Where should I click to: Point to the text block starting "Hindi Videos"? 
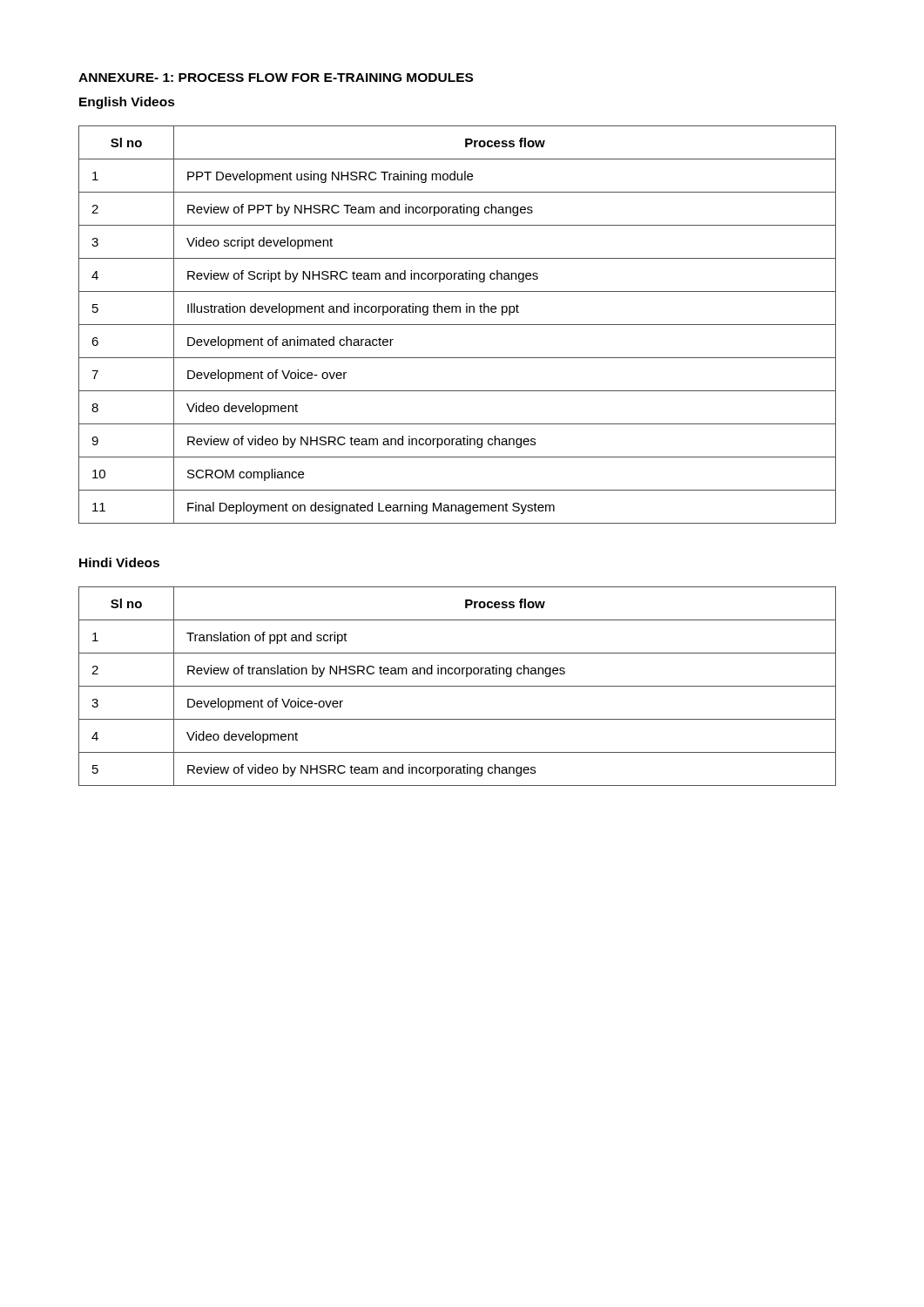(119, 562)
